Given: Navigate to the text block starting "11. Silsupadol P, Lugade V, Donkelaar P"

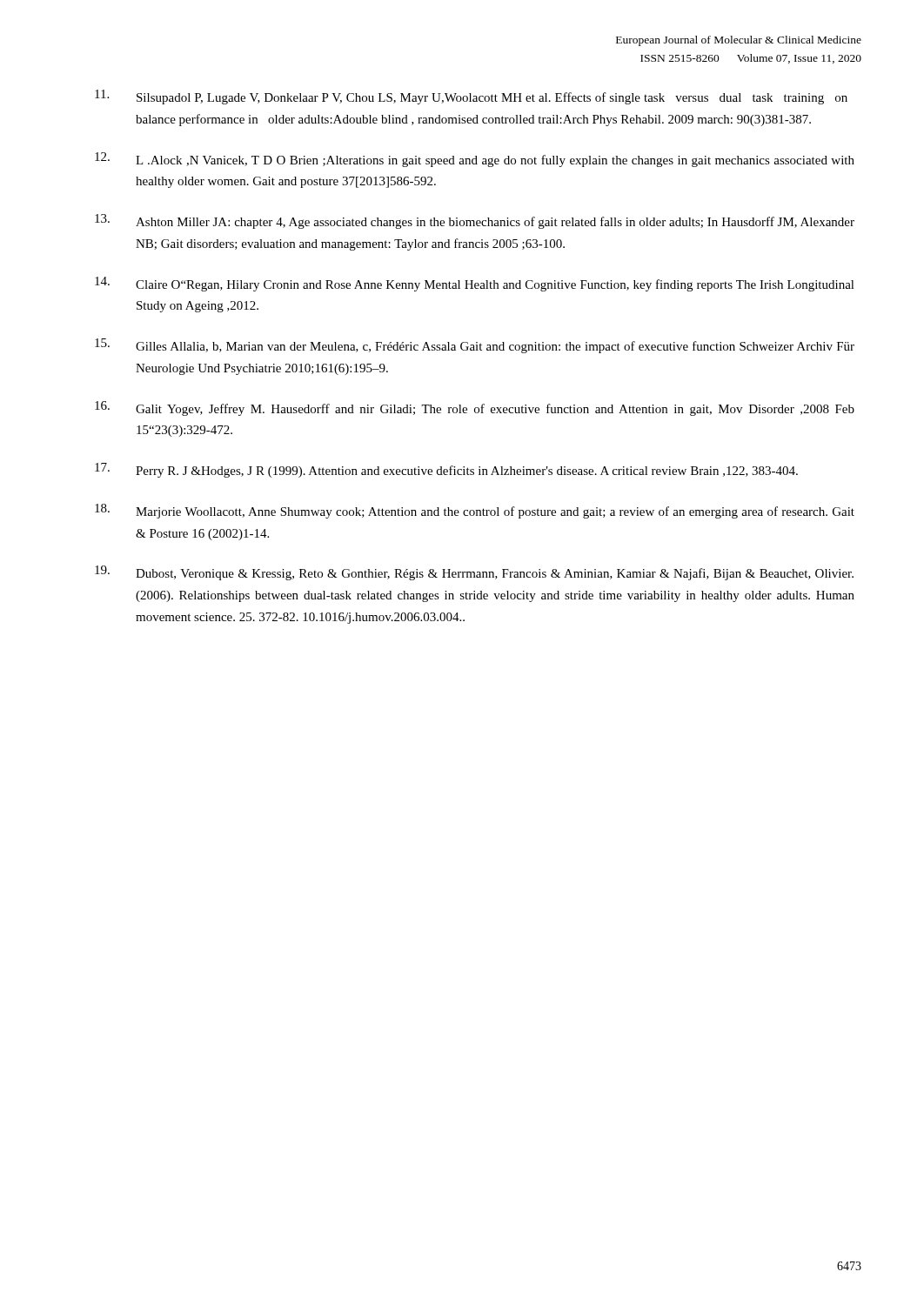Looking at the screenshot, I should coord(474,109).
